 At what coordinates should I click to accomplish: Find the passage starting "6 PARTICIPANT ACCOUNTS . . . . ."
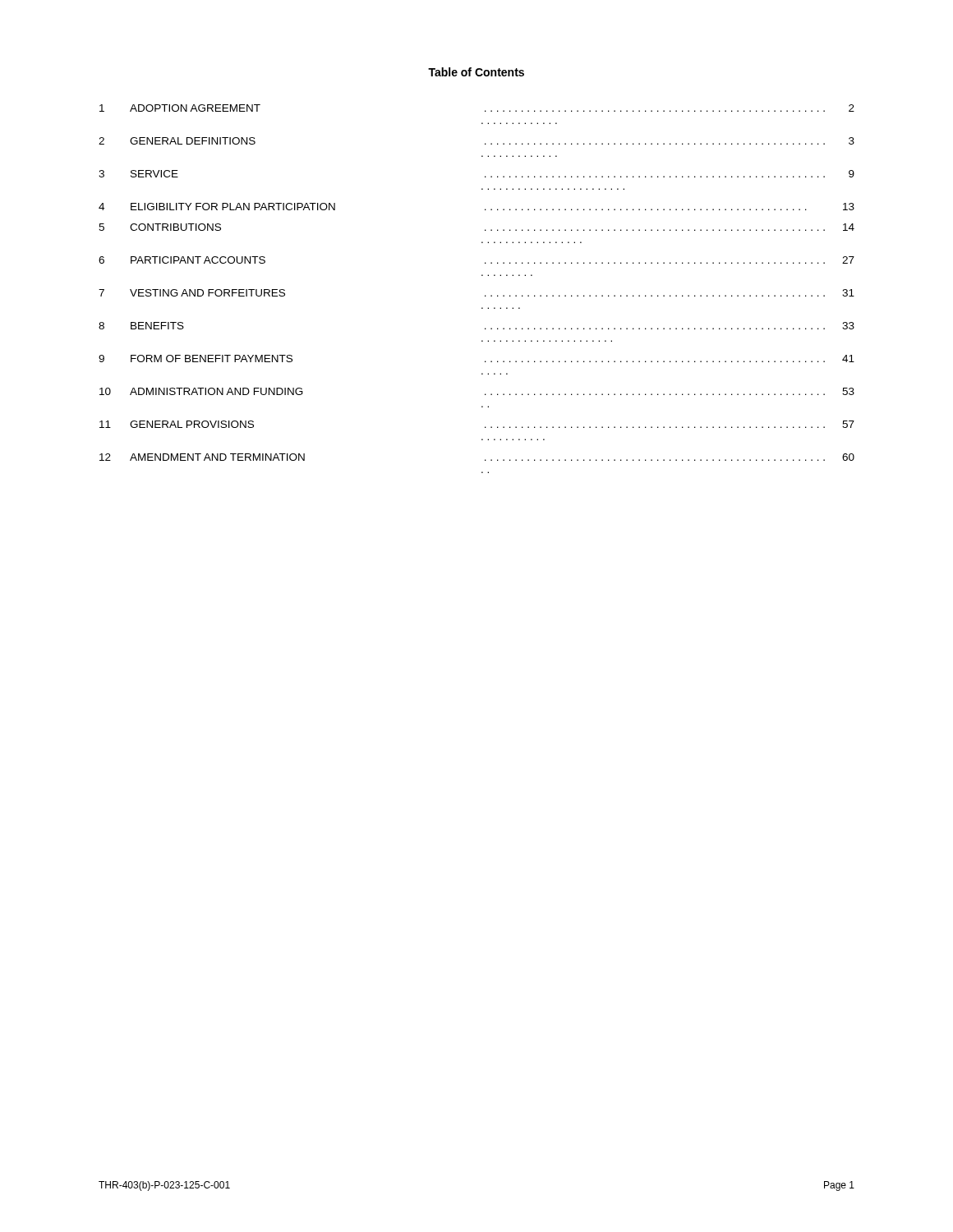tap(476, 266)
